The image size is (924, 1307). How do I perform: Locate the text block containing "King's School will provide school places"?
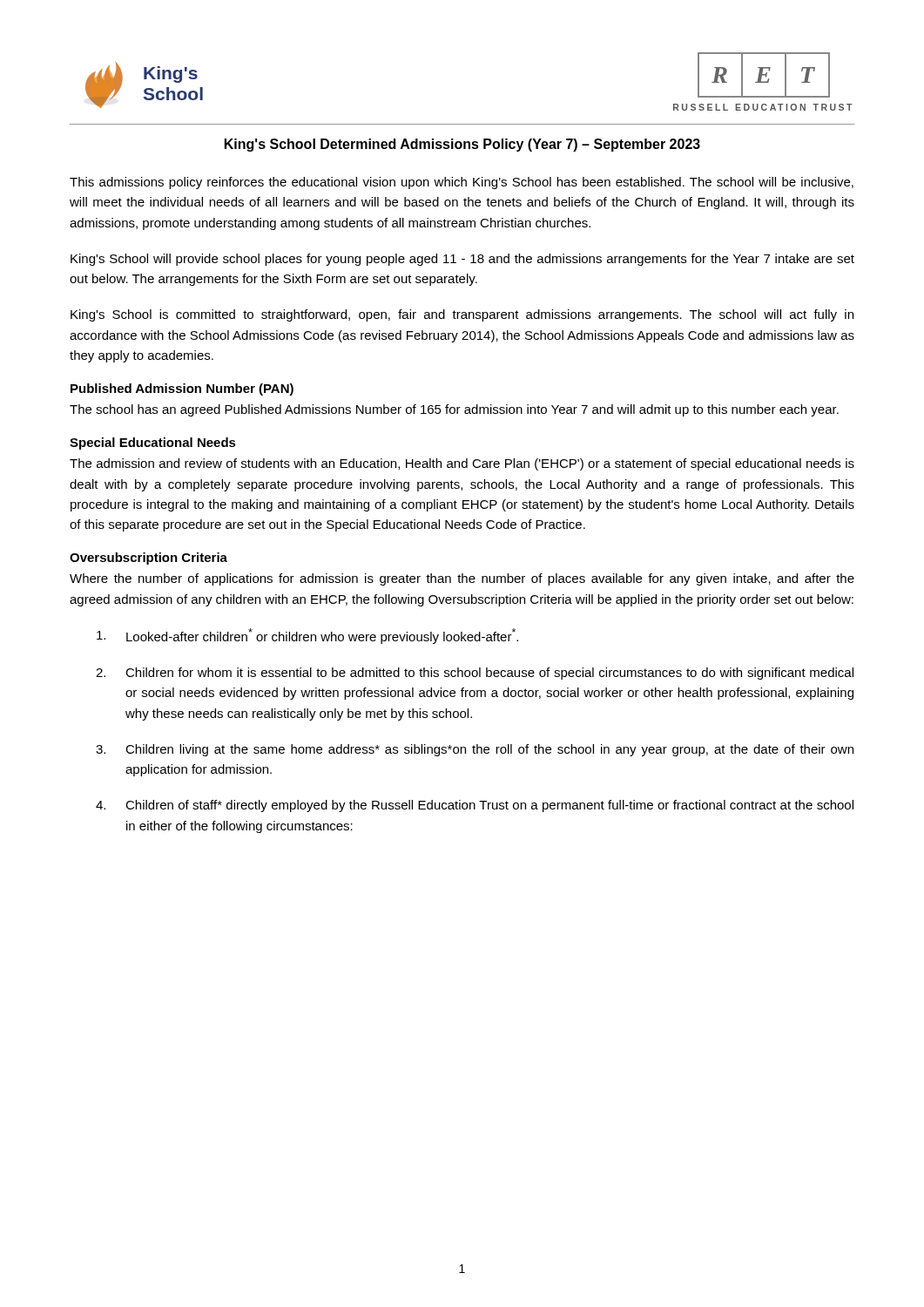coord(462,268)
